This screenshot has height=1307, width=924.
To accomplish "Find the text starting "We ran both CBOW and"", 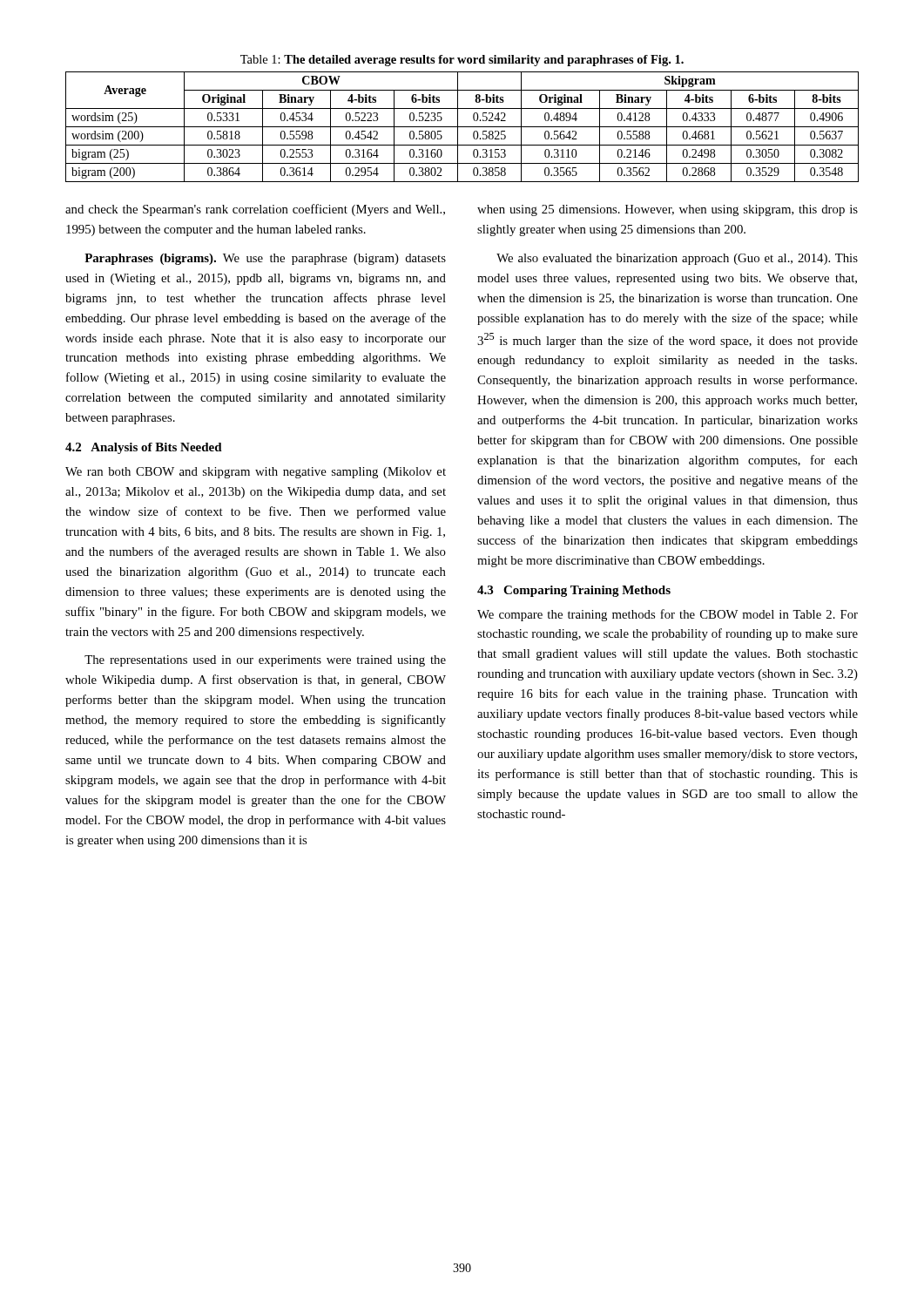I will point(256,656).
